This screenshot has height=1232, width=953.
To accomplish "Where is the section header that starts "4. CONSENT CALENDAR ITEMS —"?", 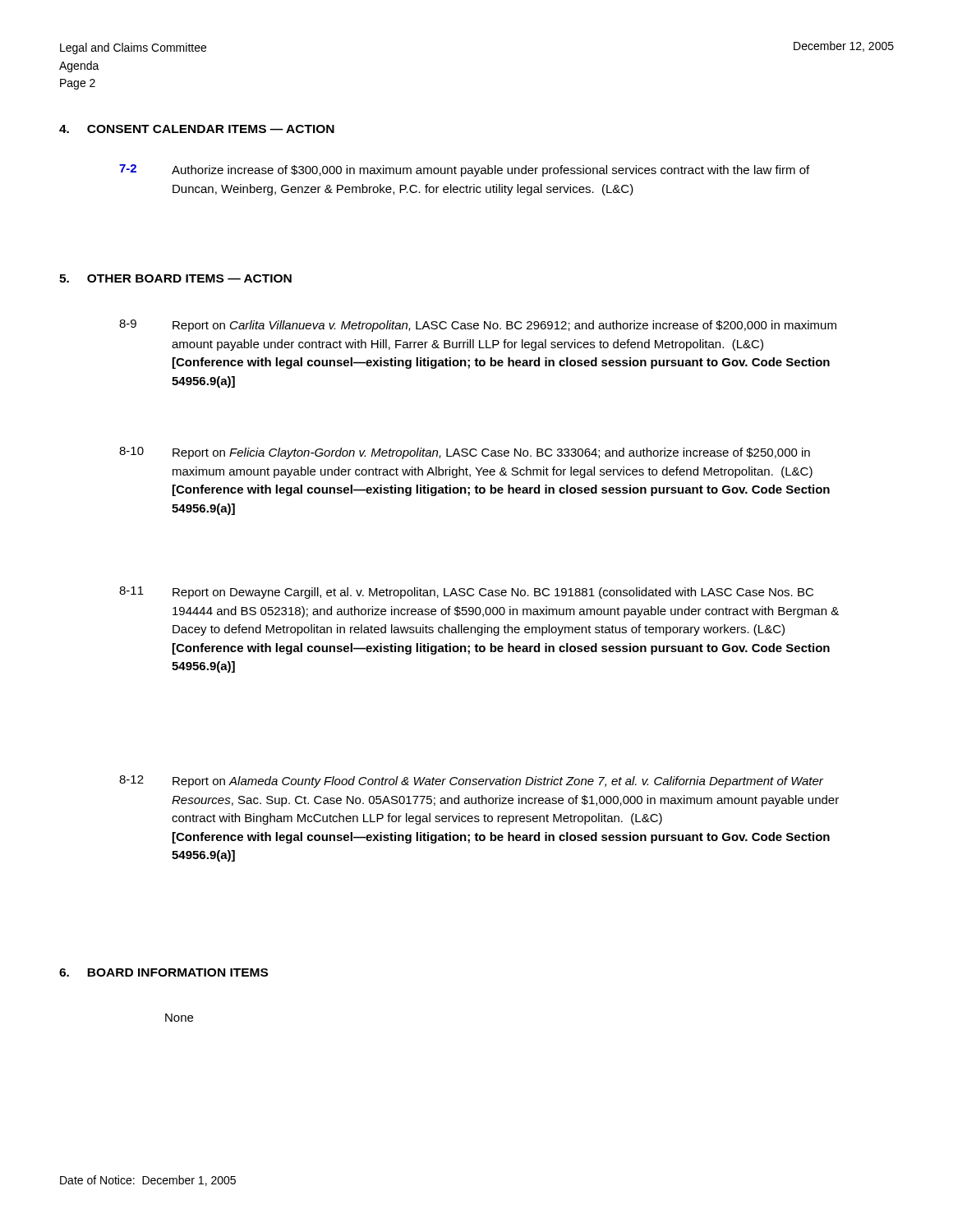I will point(197,129).
